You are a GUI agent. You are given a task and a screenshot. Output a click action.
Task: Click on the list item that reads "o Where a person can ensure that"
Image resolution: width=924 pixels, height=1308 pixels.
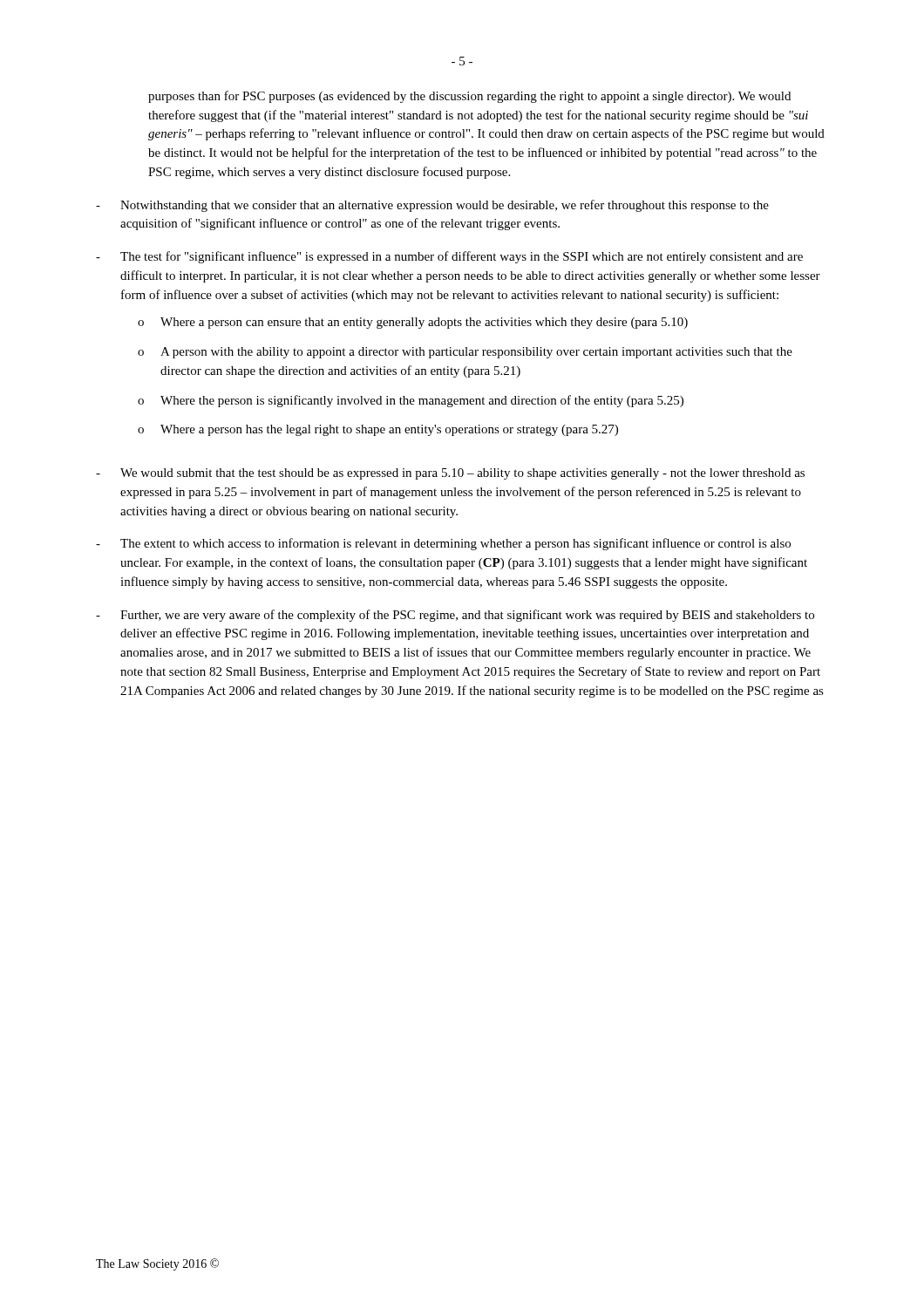[x=483, y=323]
